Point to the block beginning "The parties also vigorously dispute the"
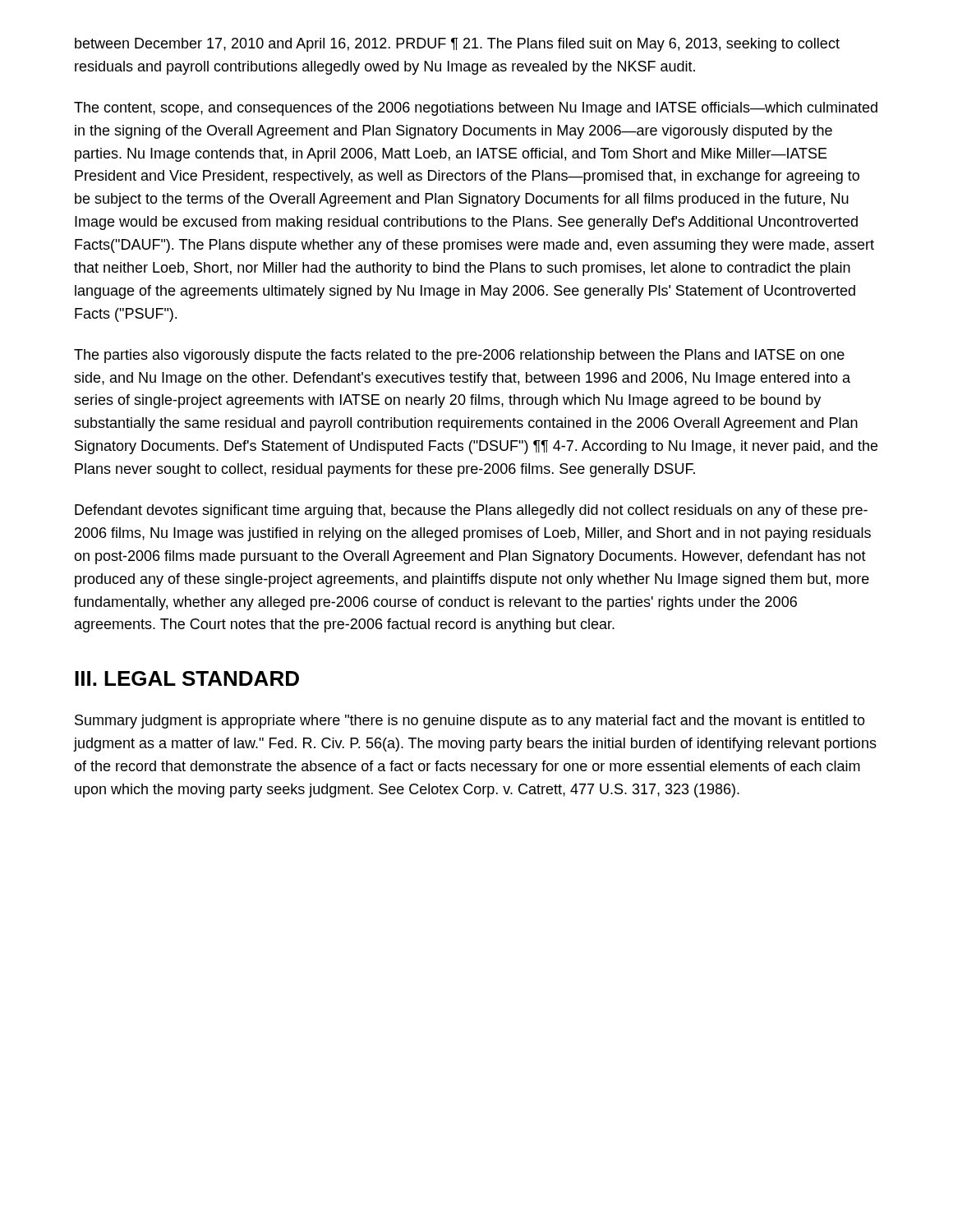Image resolution: width=953 pixels, height=1232 pixels. point(476,412)
